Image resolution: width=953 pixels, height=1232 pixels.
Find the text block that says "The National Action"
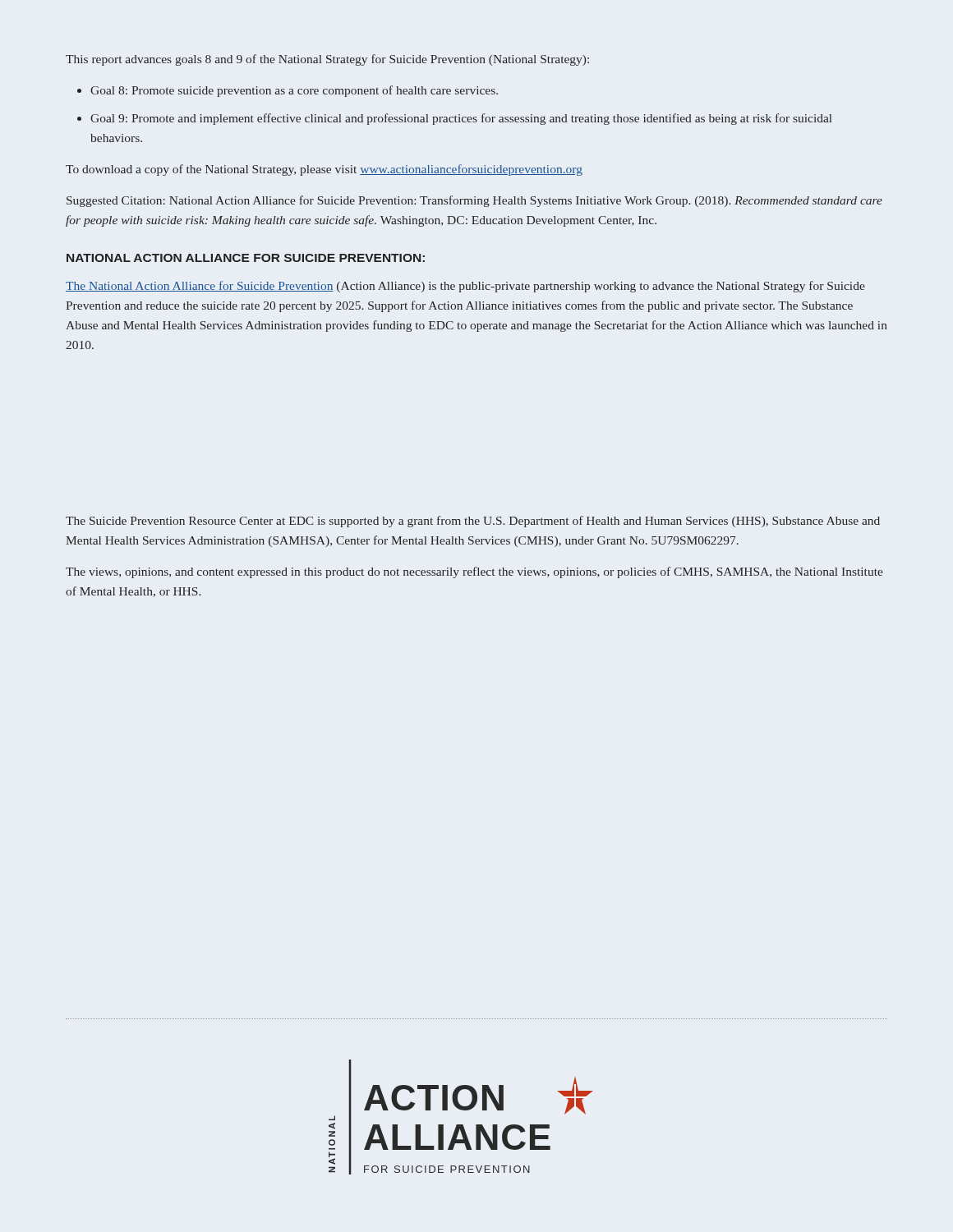tap(476, 316)
